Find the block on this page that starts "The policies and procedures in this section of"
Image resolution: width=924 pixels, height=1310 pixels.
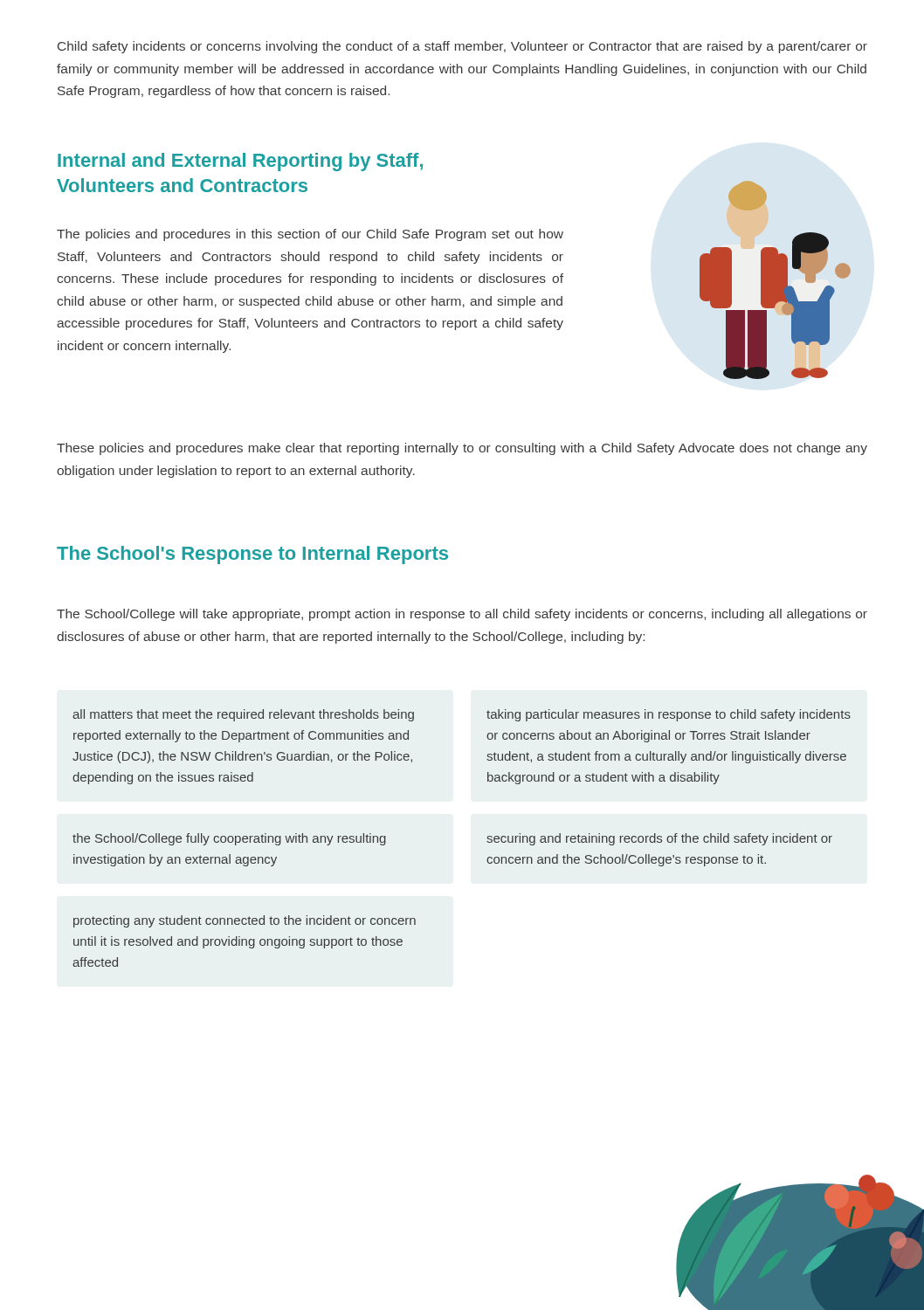pyautogui.click(x=310, y=290)
